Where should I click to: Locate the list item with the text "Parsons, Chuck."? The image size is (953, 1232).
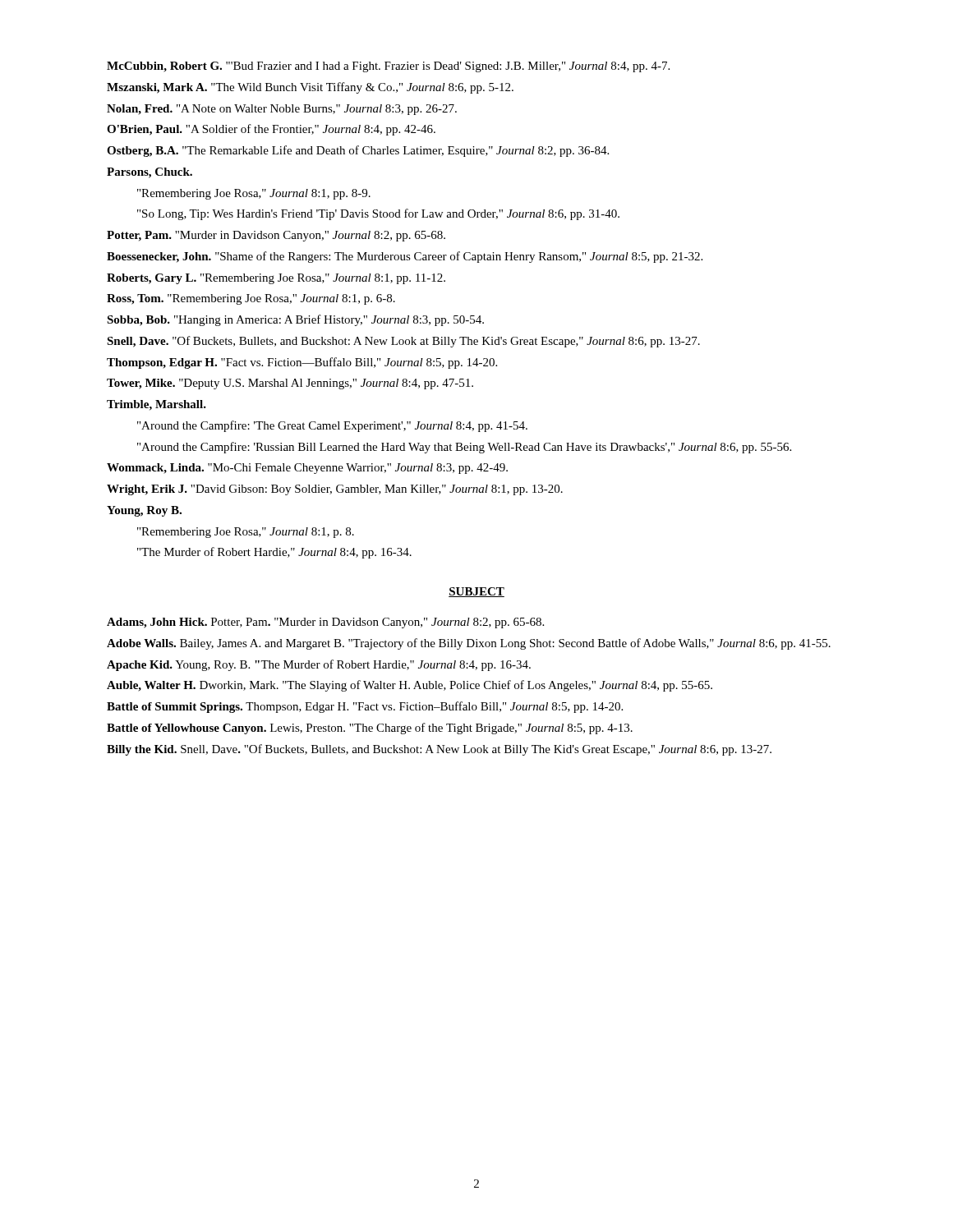tap(150, 171)
